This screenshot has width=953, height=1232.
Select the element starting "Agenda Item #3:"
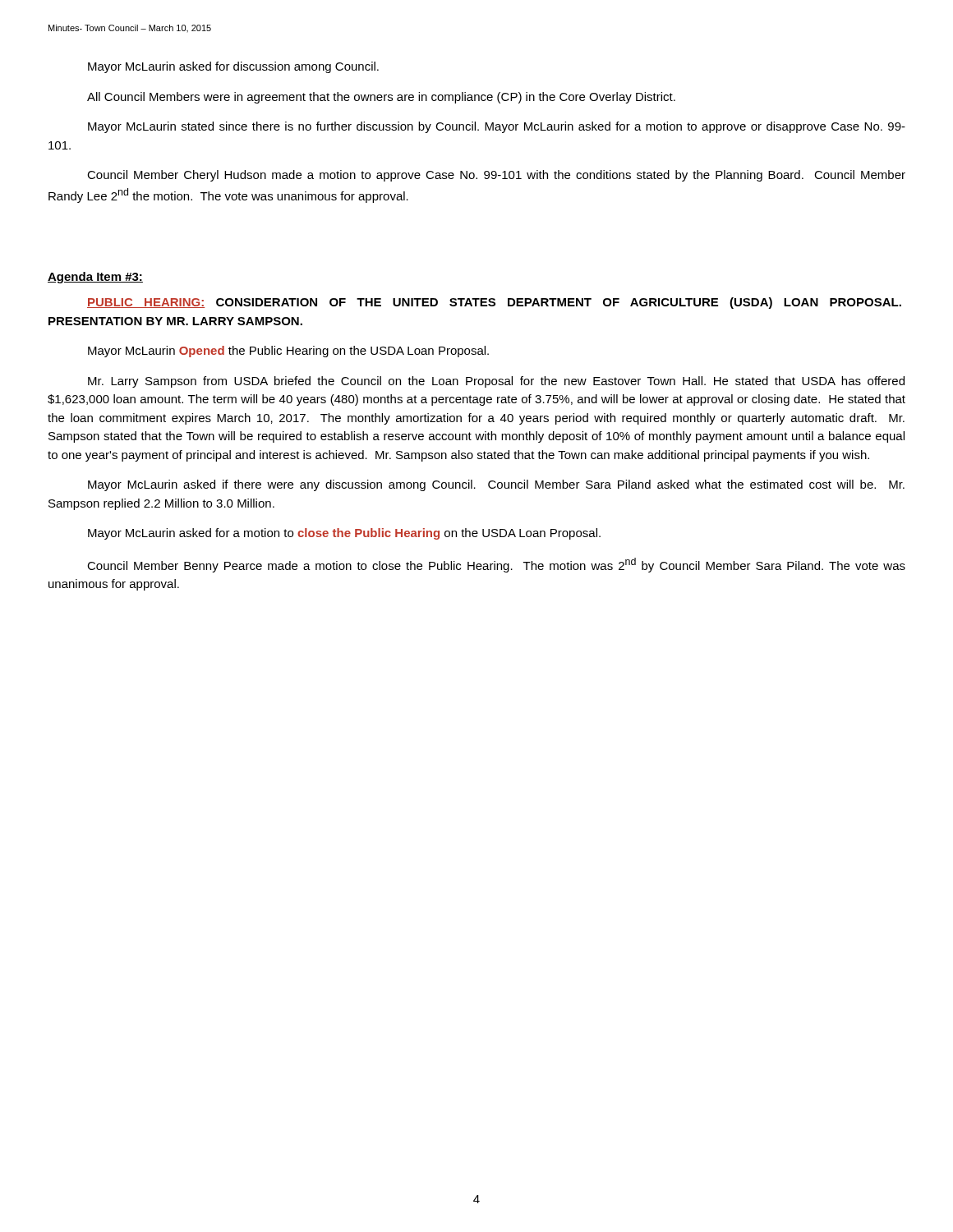tap(95, 276)
